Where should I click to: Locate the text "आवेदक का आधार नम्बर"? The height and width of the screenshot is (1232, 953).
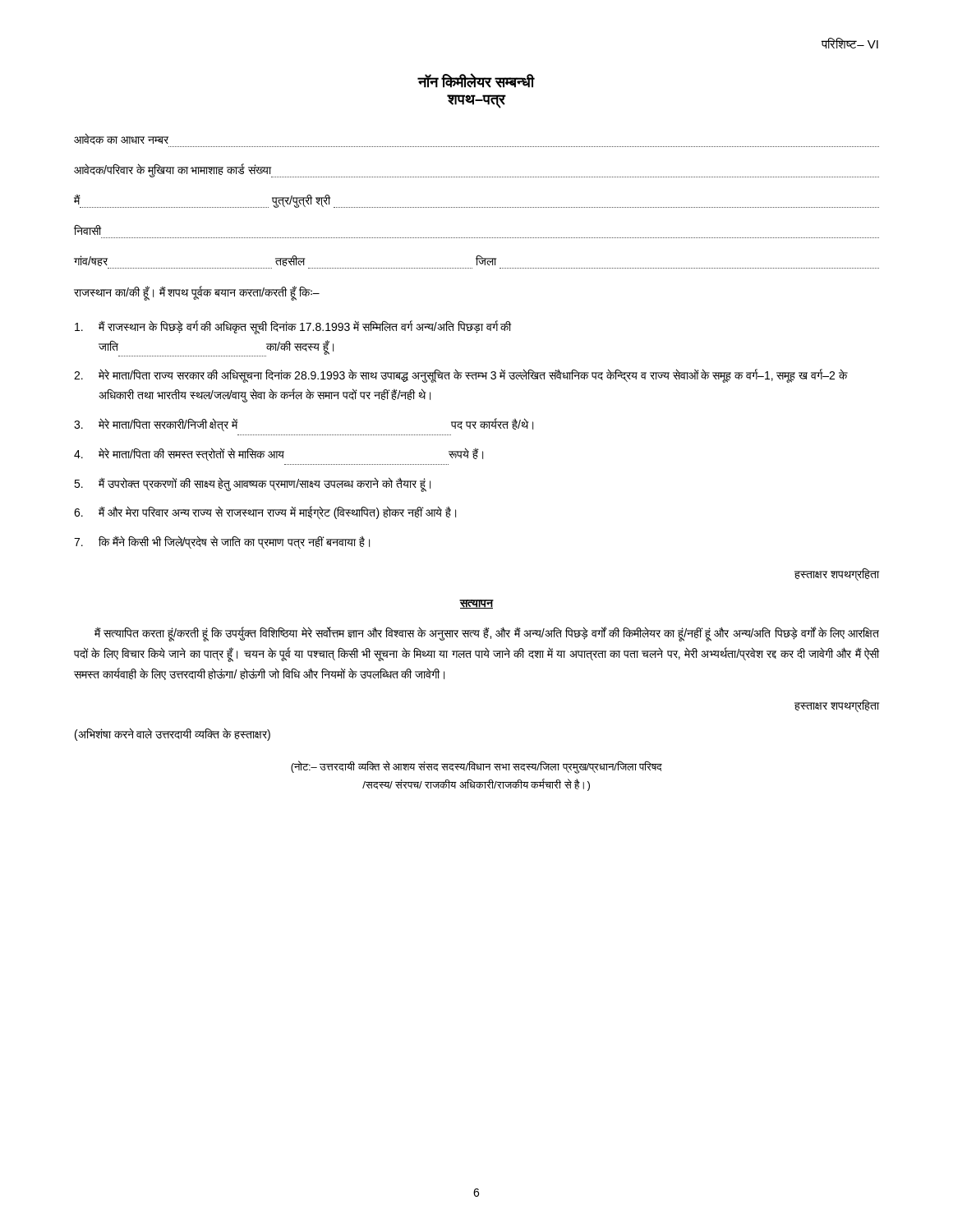[476, 139]
